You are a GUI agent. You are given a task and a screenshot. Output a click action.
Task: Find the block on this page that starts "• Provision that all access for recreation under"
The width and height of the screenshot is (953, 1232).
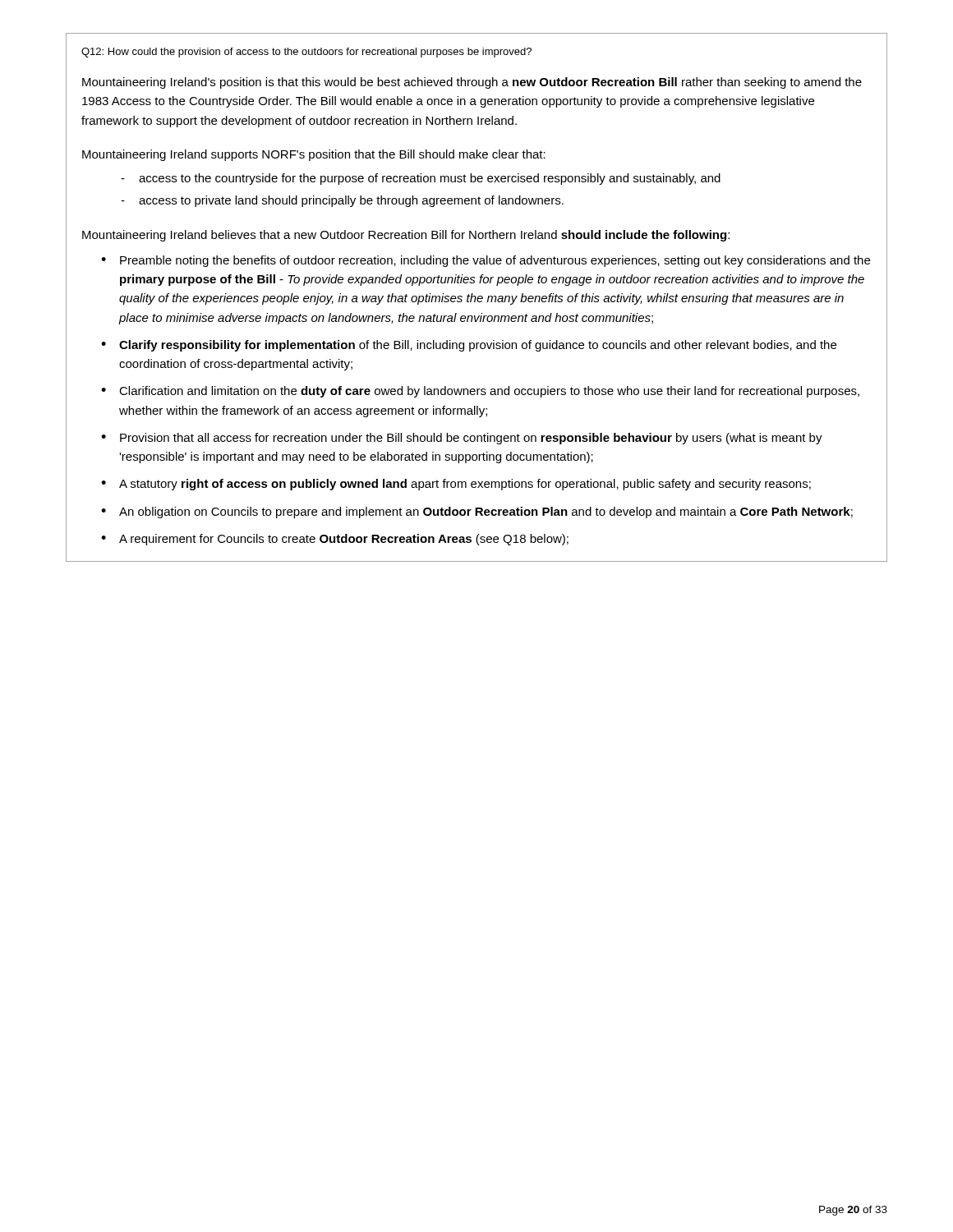(x=486, y=447)
